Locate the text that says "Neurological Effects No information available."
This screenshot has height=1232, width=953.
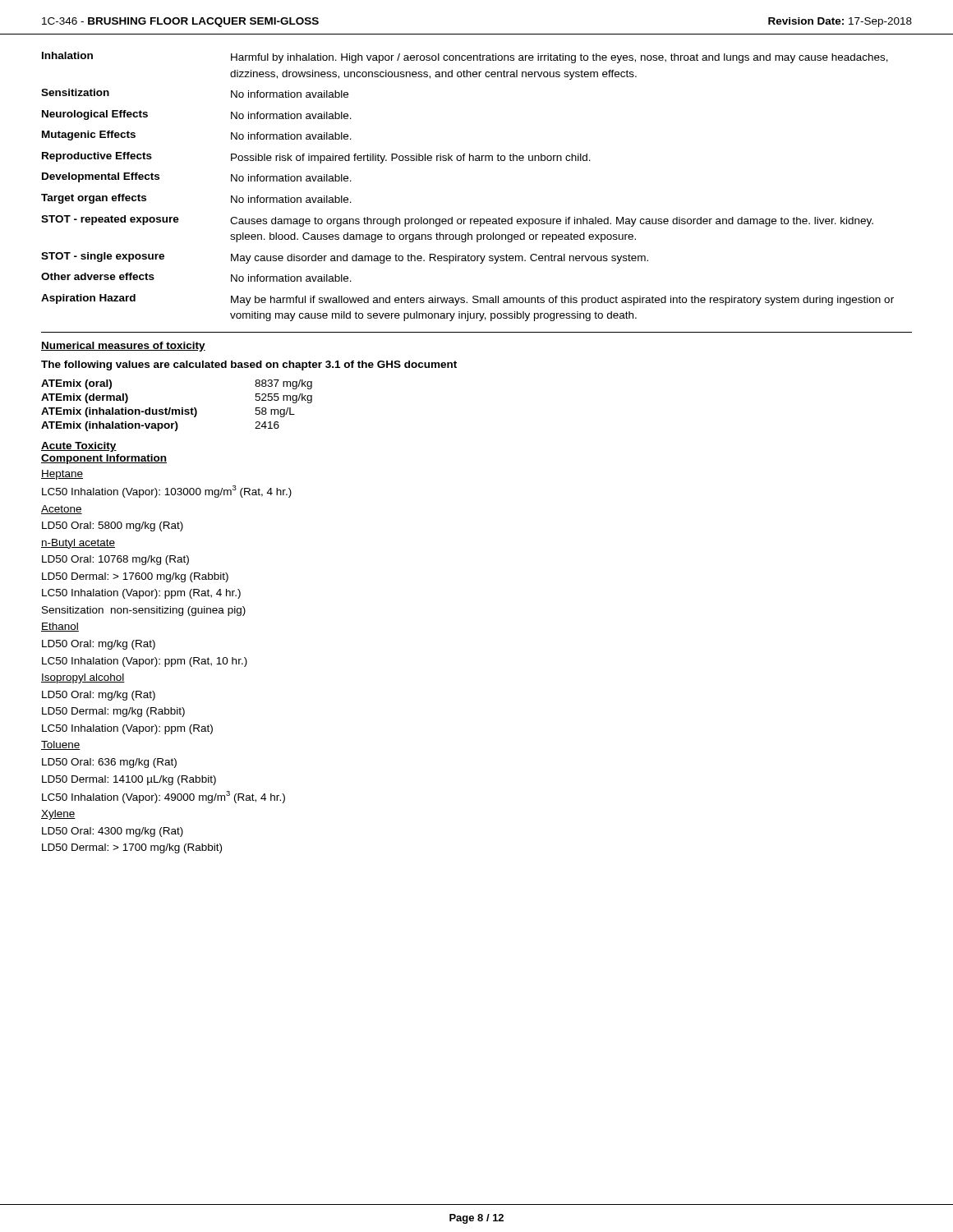coord(95,115)
